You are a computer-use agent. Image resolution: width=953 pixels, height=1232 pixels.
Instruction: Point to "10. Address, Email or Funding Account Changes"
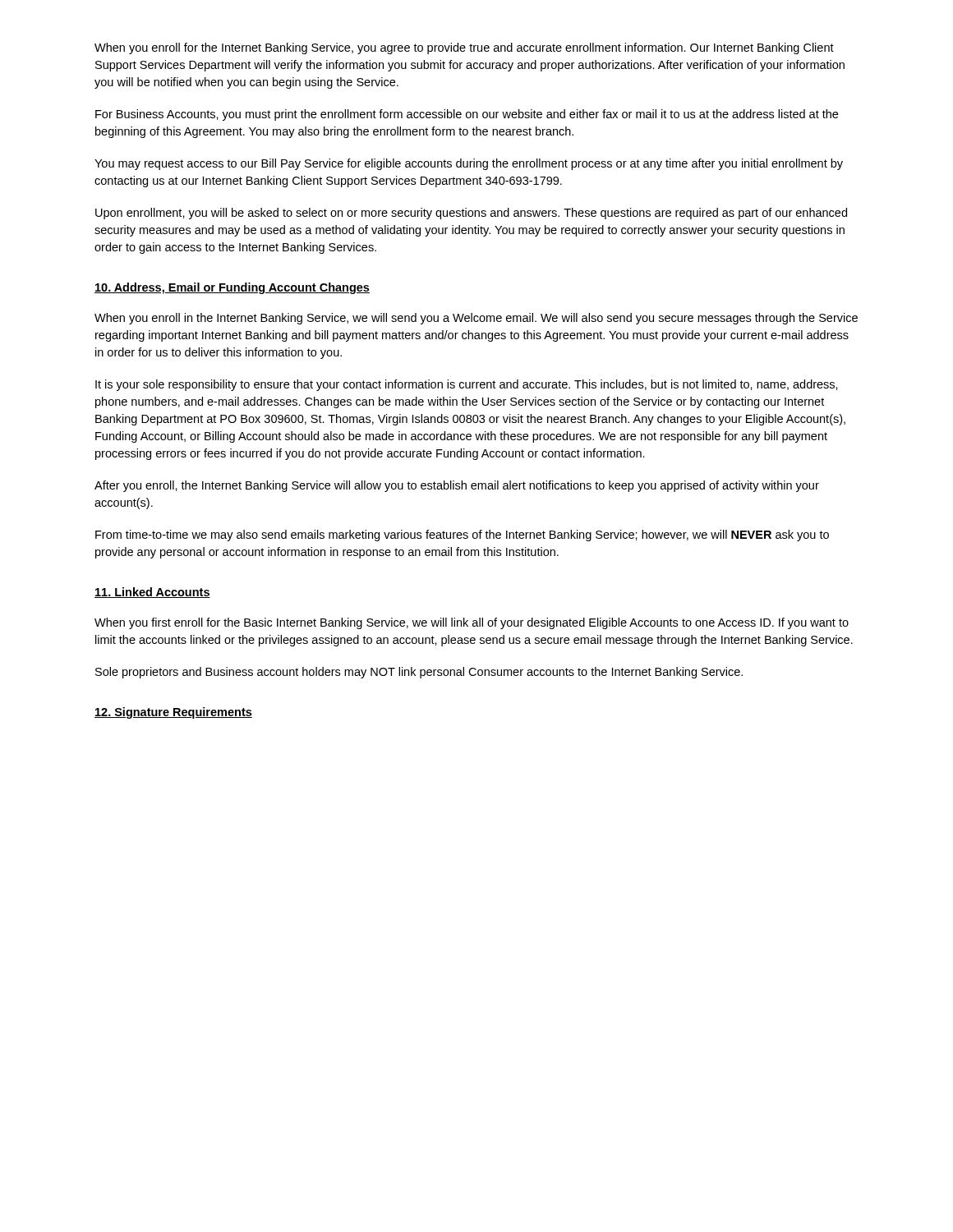pos(232,288)
